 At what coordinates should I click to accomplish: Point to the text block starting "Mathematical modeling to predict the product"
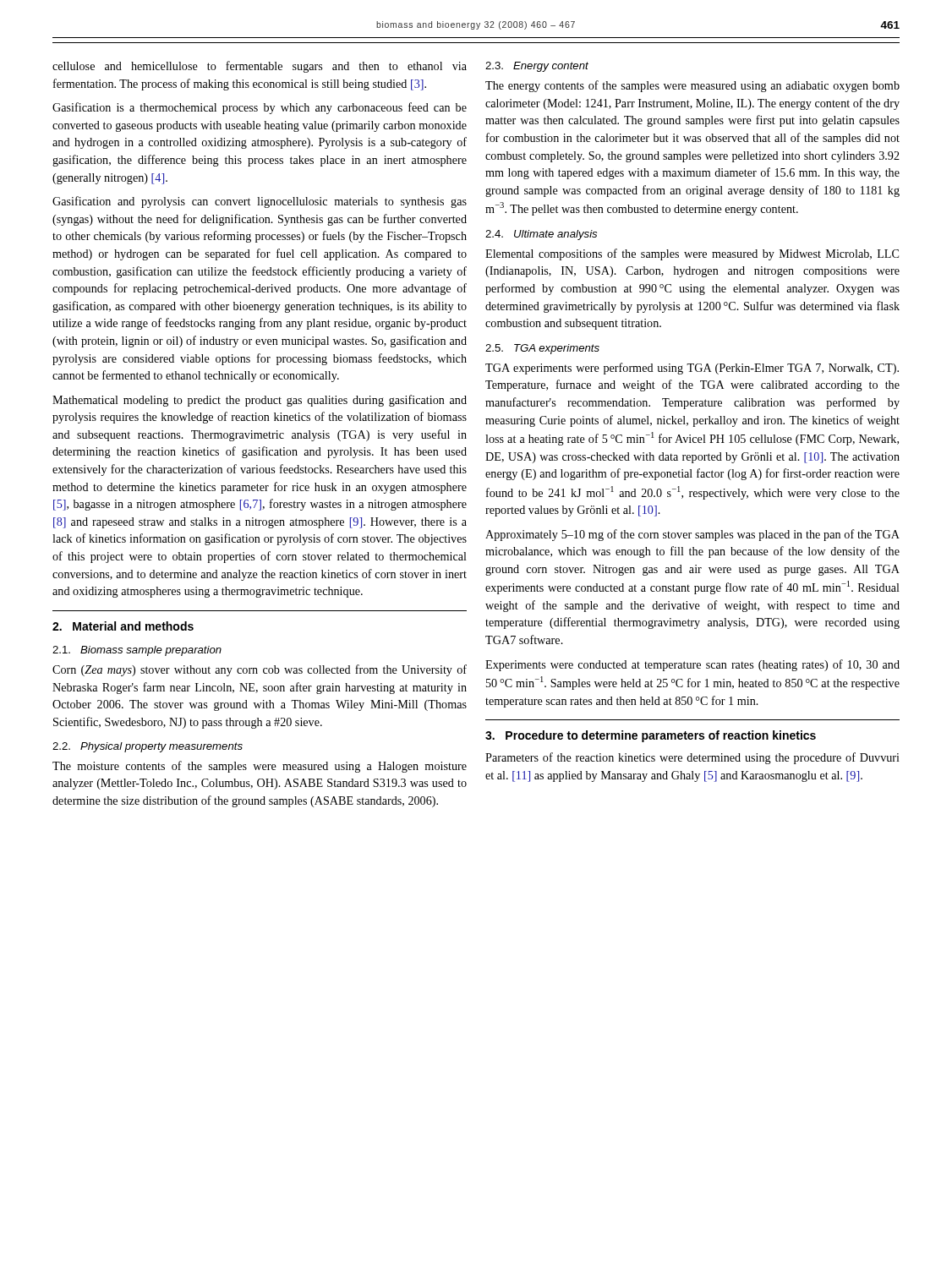[260, 495]
